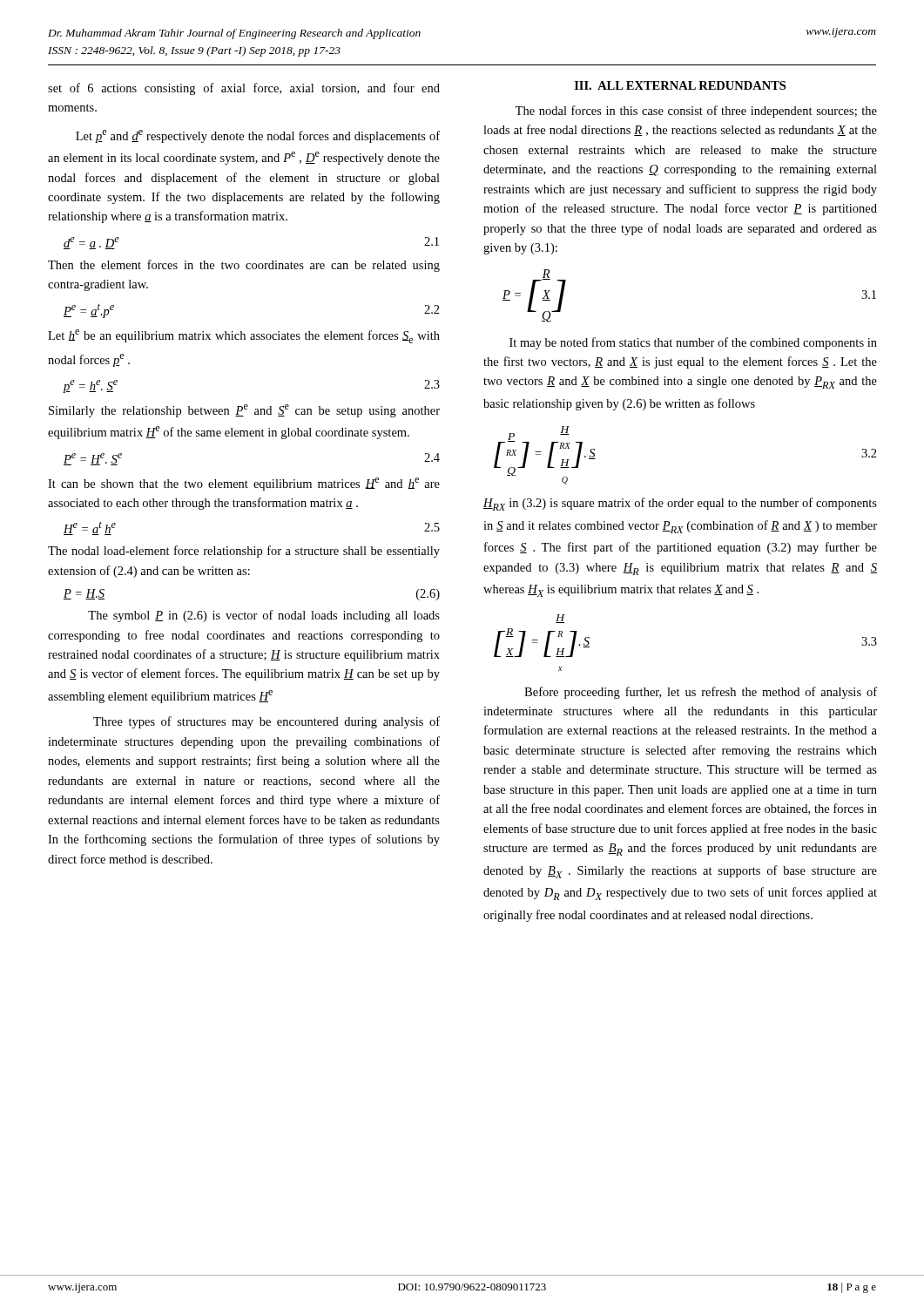Navigate to the block starting "HRX in (3.2) is square"
This screenshot has height=1307, width=924.
click(x=680, y=548)
